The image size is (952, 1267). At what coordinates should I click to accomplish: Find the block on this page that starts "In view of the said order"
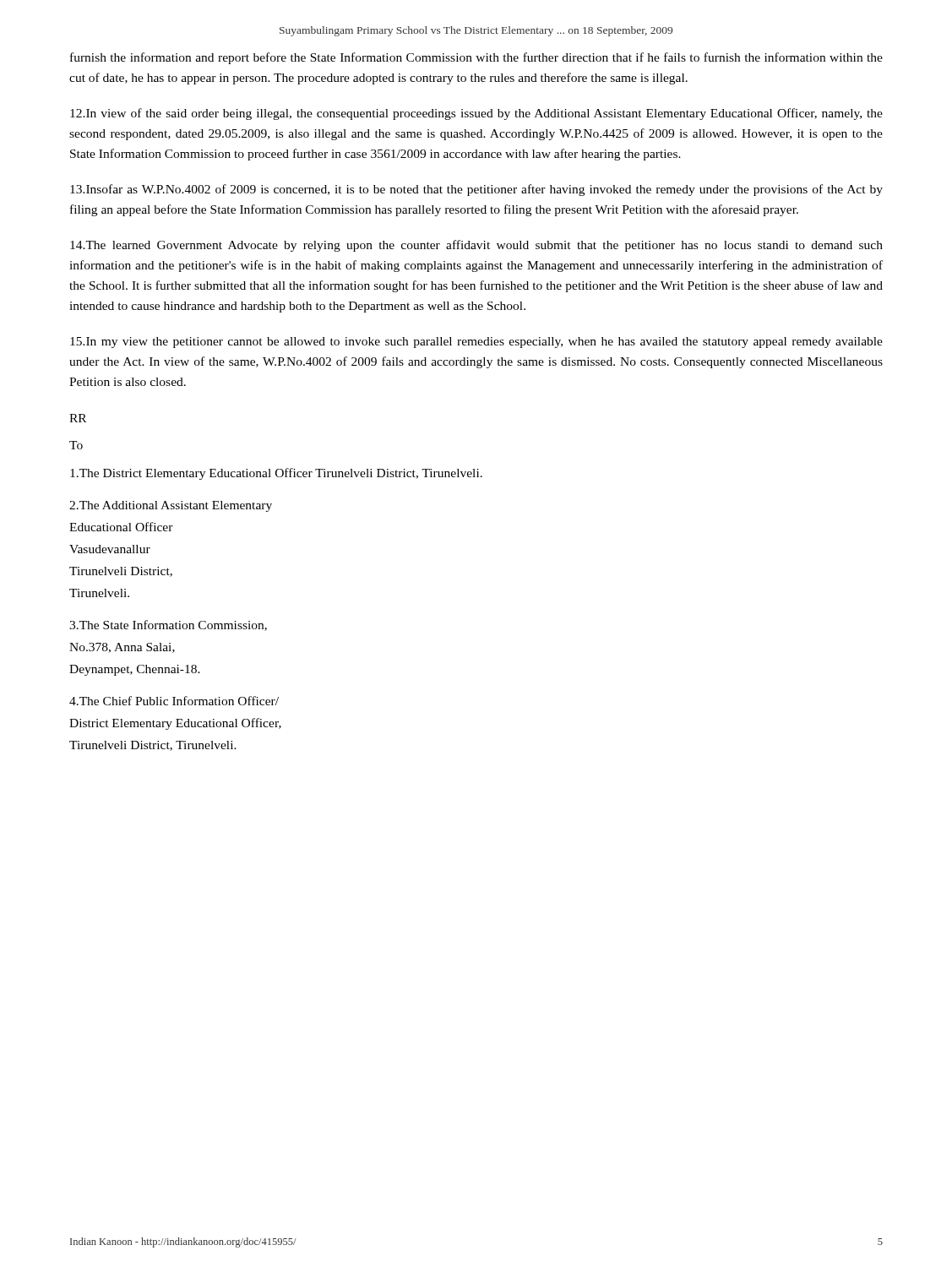[476, 133]
